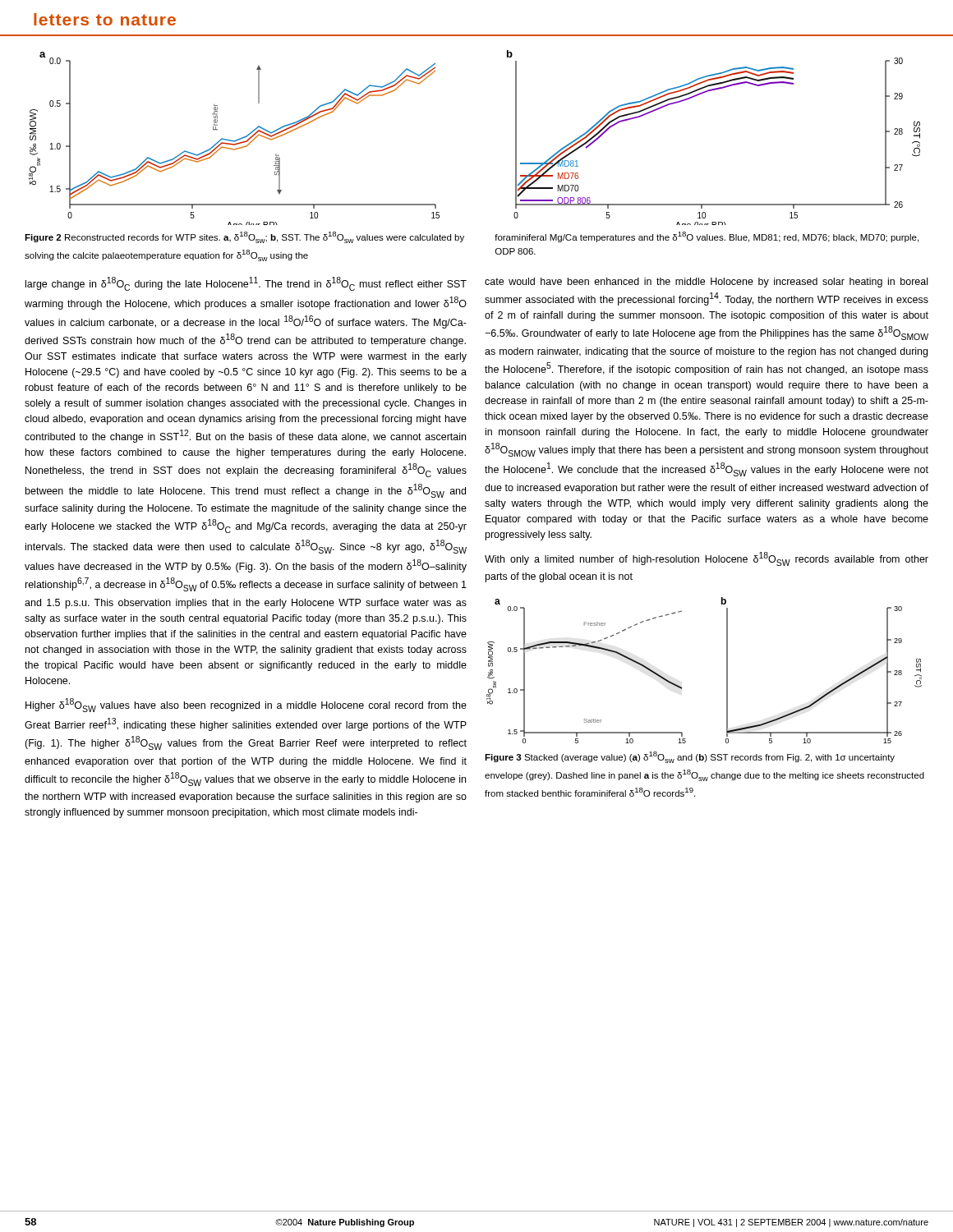Find the caption on this page that starts "foraminiferal Mg/Ca temperatures and the δ18O values."
The width and height of the screenshot is (953, 1232).
coord(707,243)
